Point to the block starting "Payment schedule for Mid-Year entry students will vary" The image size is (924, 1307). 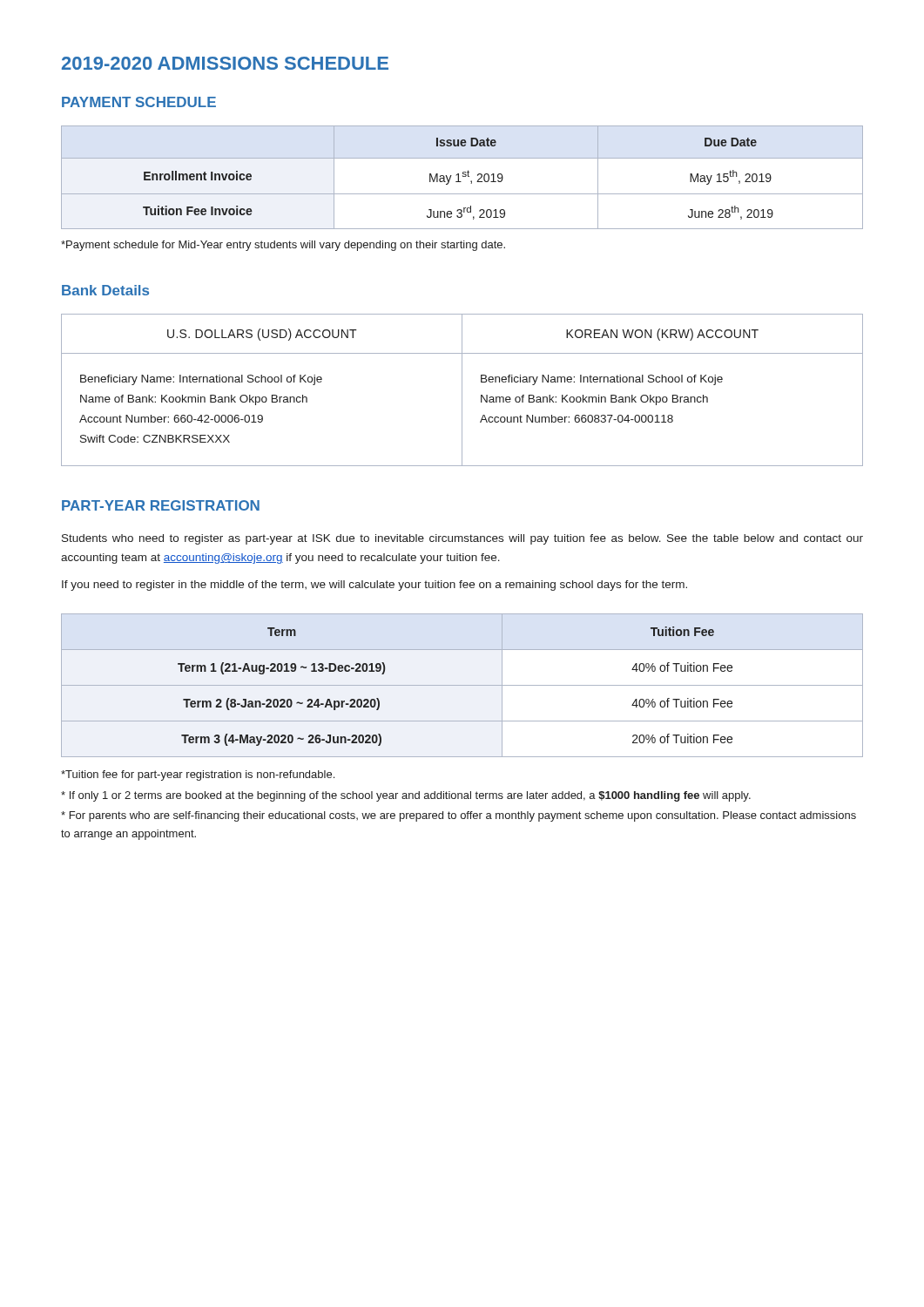coord(462,245)
